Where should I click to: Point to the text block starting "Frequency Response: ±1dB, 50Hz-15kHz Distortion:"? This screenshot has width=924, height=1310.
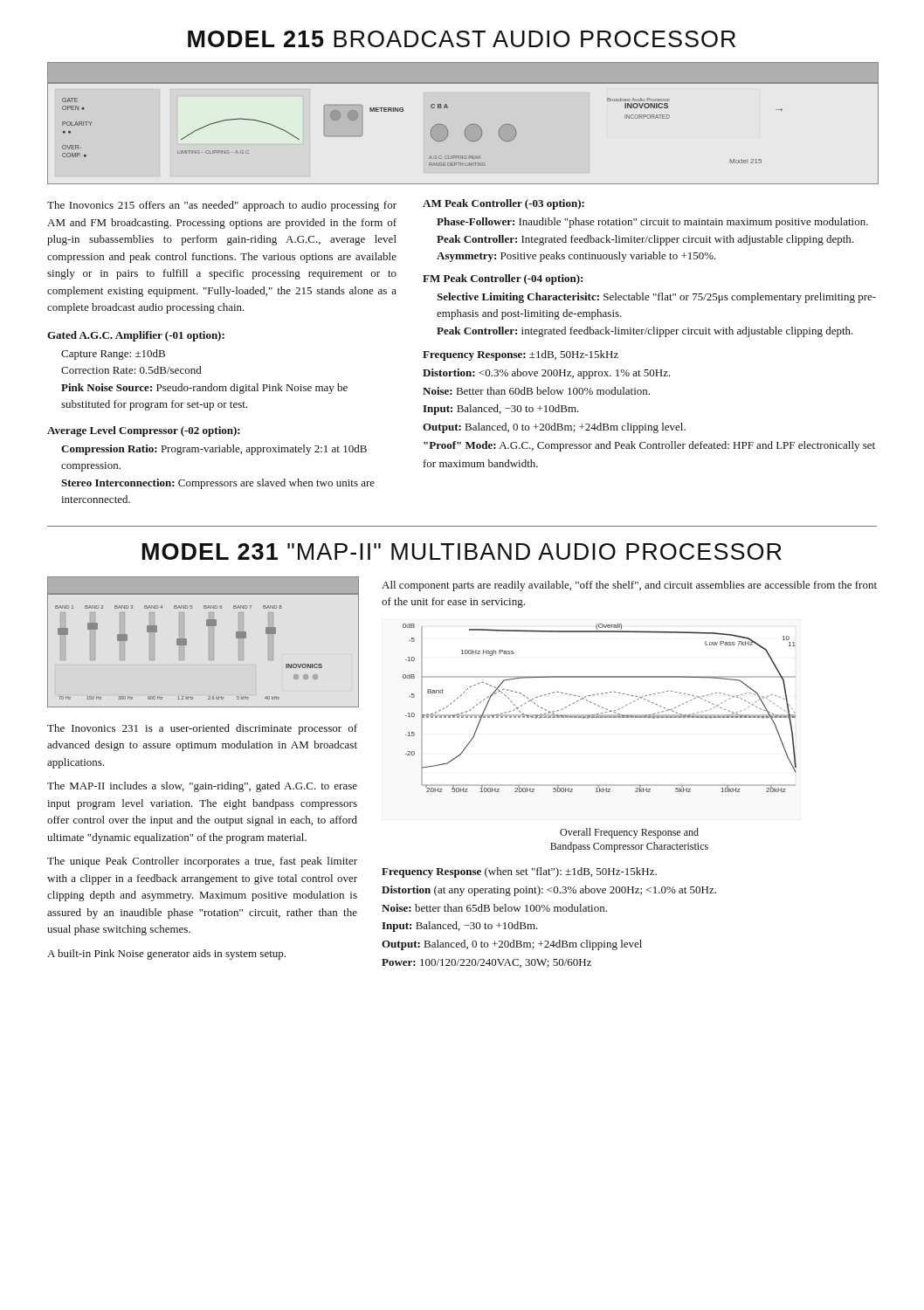[x=521, y=355]
